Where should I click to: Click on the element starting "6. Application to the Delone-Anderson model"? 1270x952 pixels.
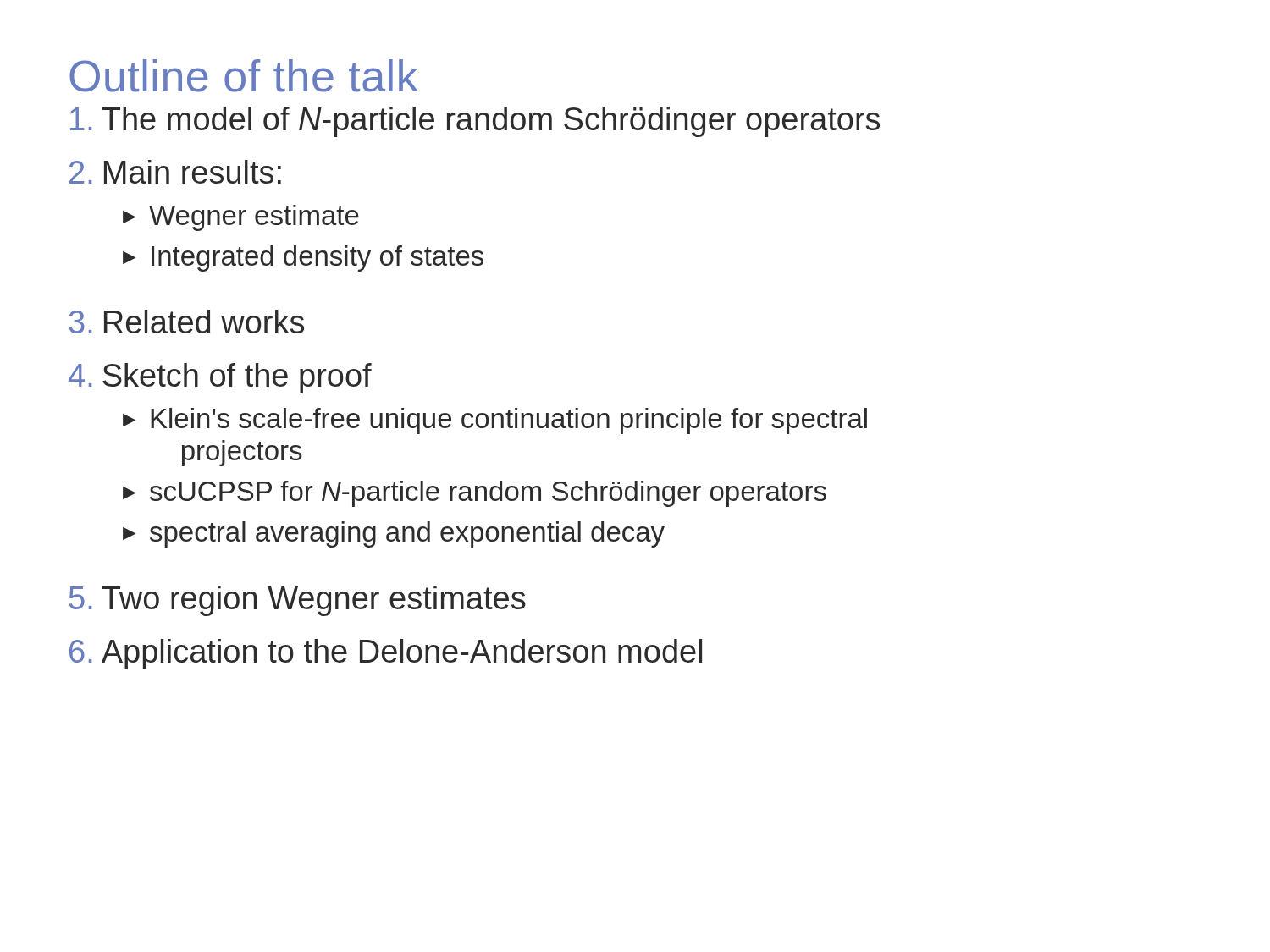tap(386, 652)
